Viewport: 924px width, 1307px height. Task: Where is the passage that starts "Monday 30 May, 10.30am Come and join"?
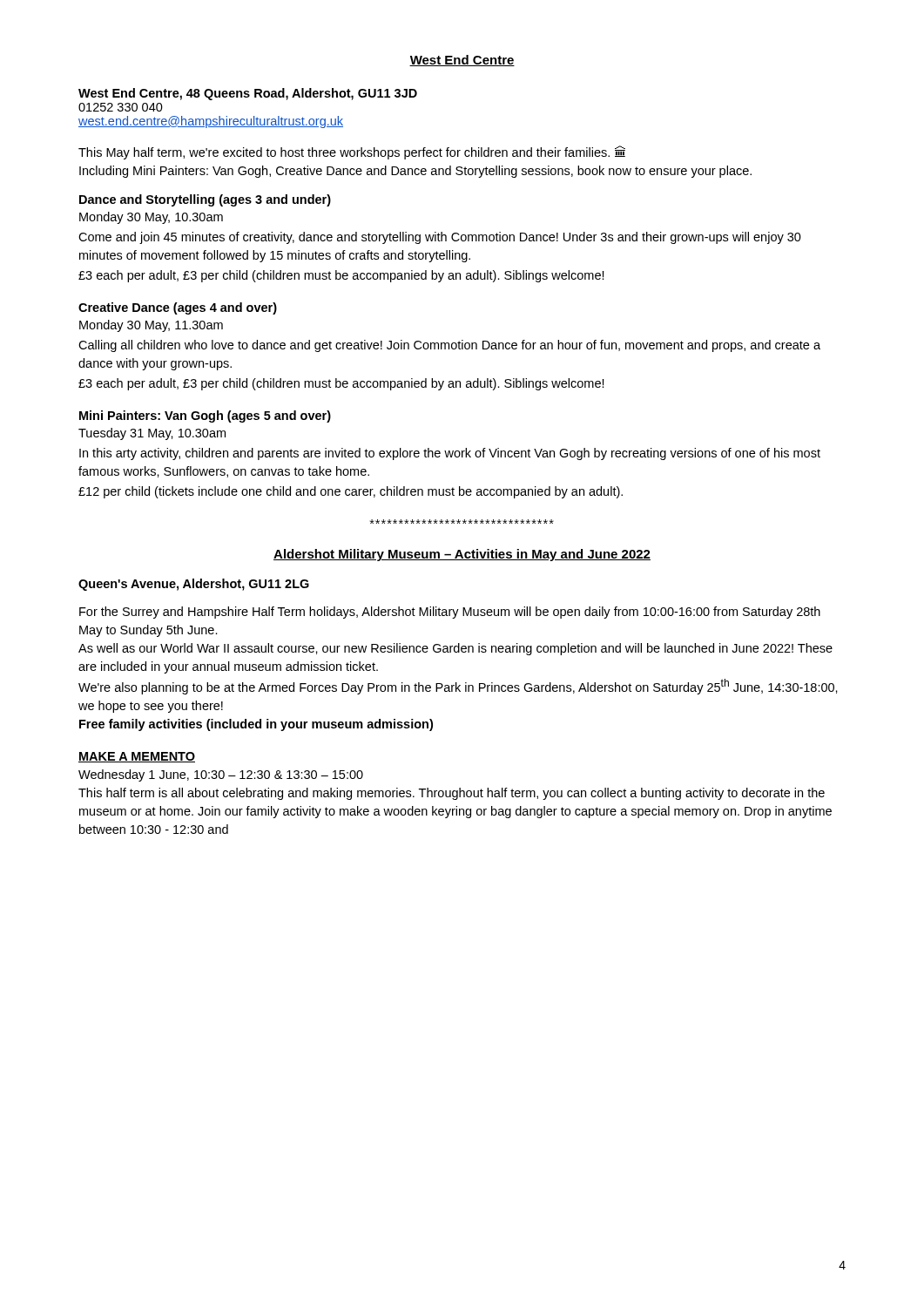click(x=462, y=247)
